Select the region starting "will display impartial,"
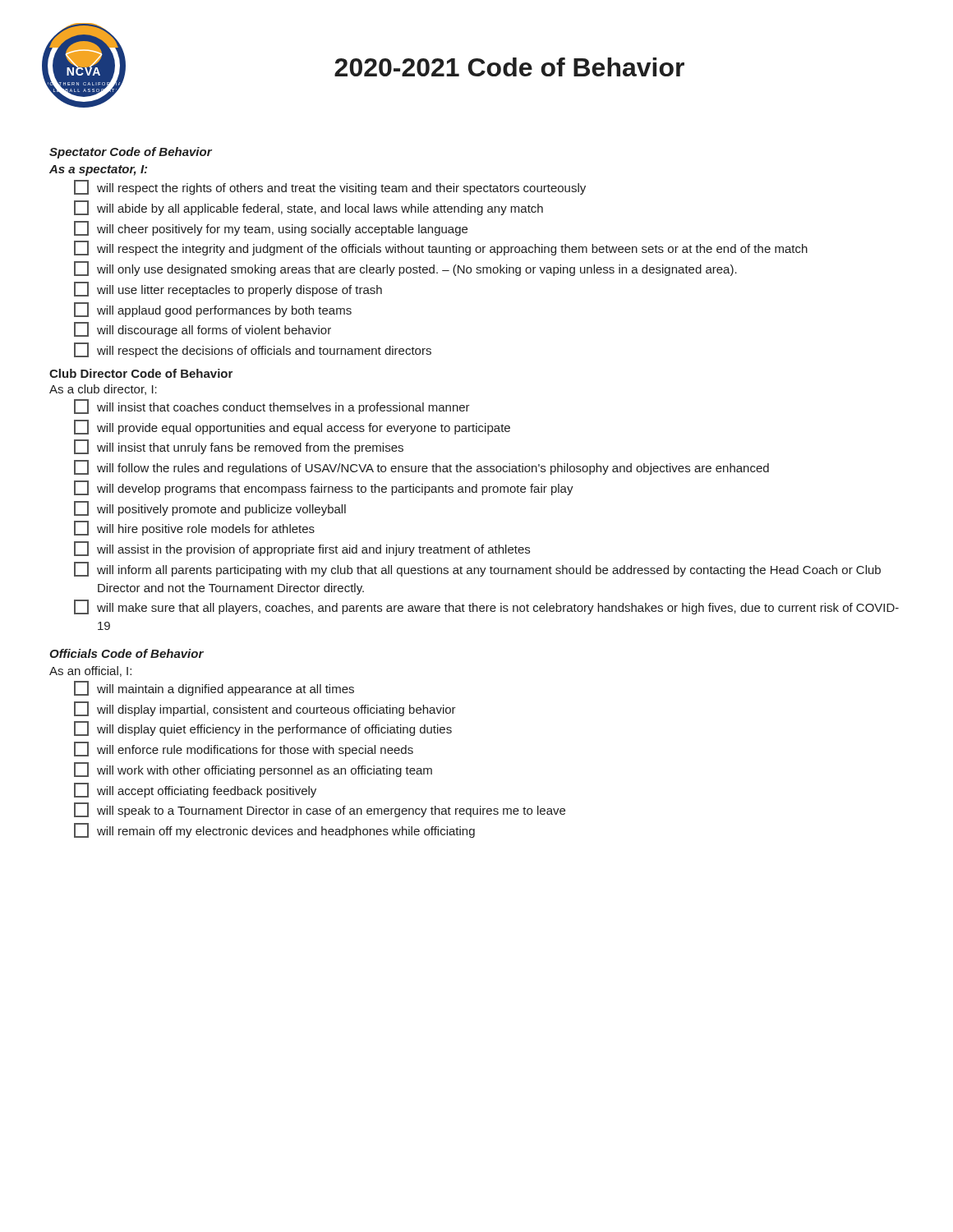Screen dimensions: 1232x953 (x=265, y=709)
